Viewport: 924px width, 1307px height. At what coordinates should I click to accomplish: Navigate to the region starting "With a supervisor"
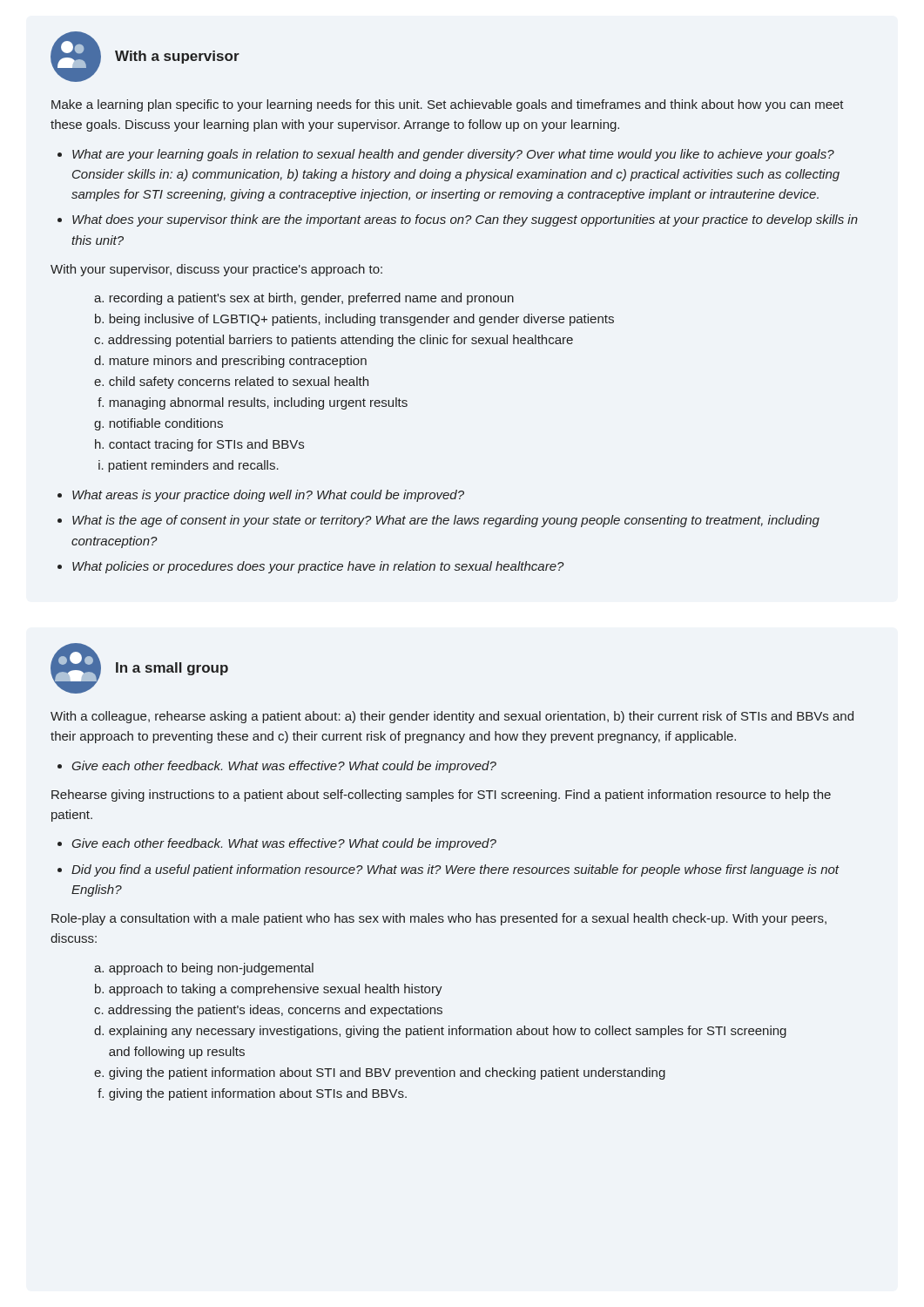point(145,57)
